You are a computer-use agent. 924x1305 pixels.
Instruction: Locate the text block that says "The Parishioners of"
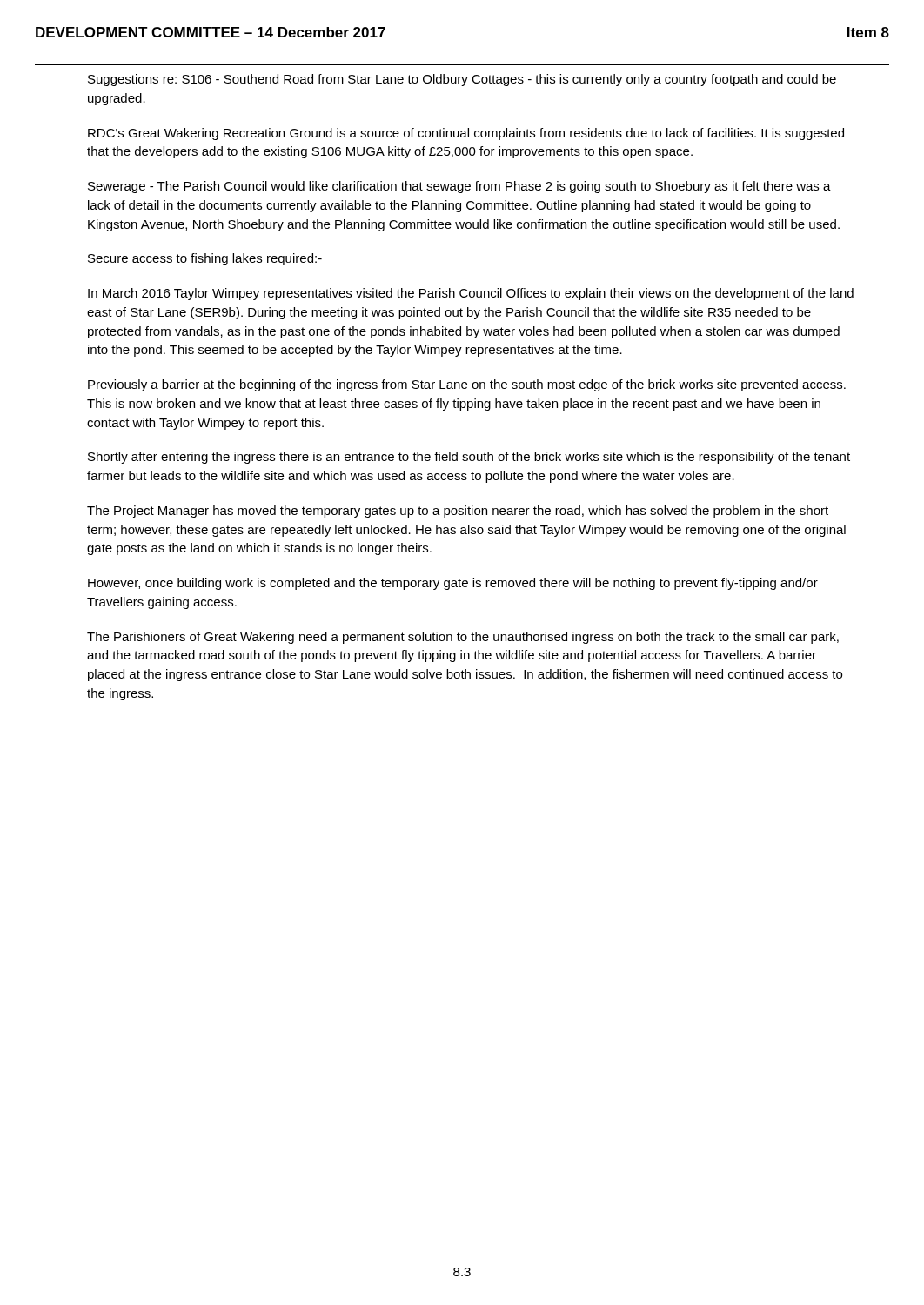(465, 664)
